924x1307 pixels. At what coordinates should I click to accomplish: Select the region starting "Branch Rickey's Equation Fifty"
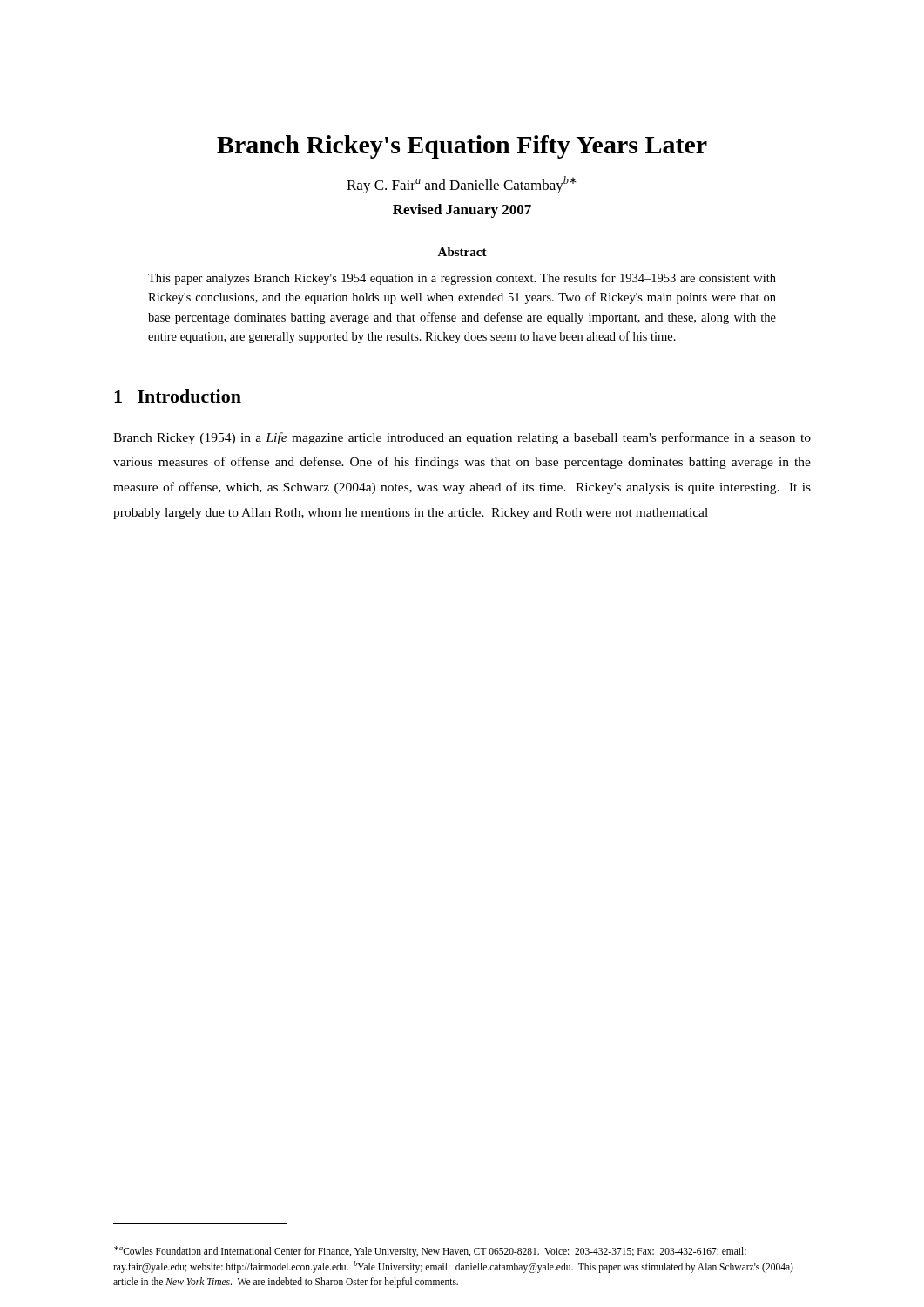tap(462, 145)
